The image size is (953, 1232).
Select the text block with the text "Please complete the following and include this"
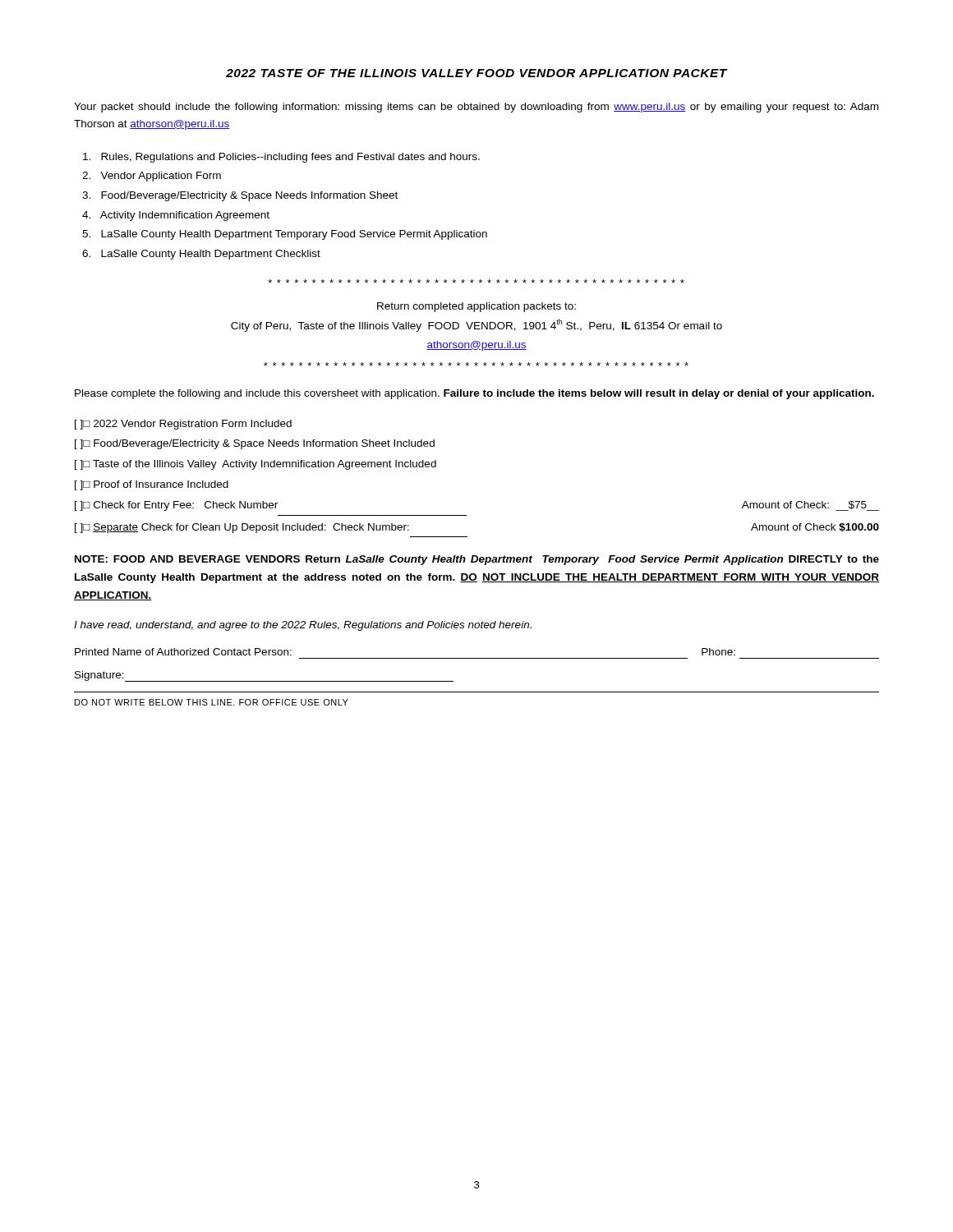[474, 393]
